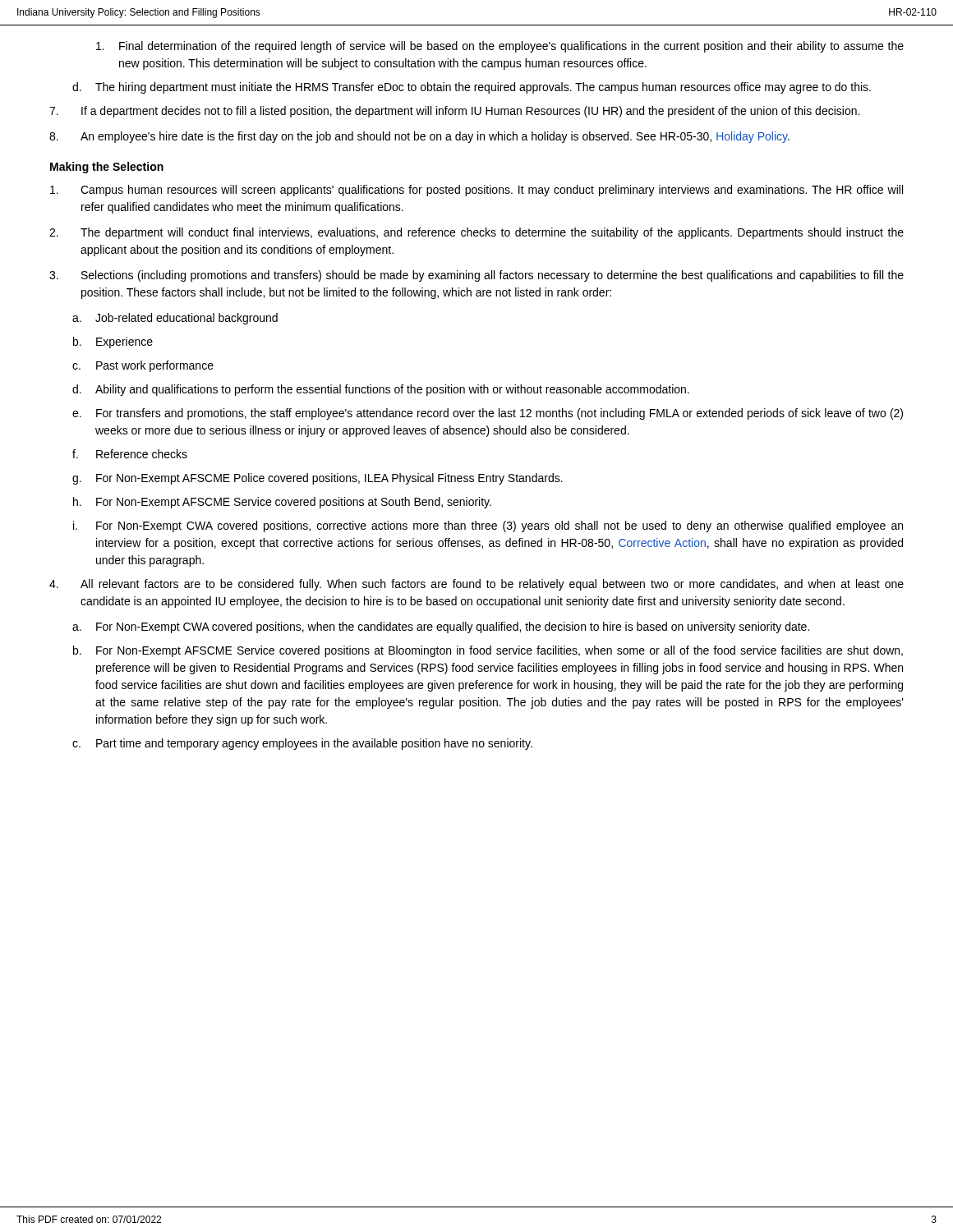
Task: Locate the text "a. Job-related educational background"
Action: [x=175, y=319]
